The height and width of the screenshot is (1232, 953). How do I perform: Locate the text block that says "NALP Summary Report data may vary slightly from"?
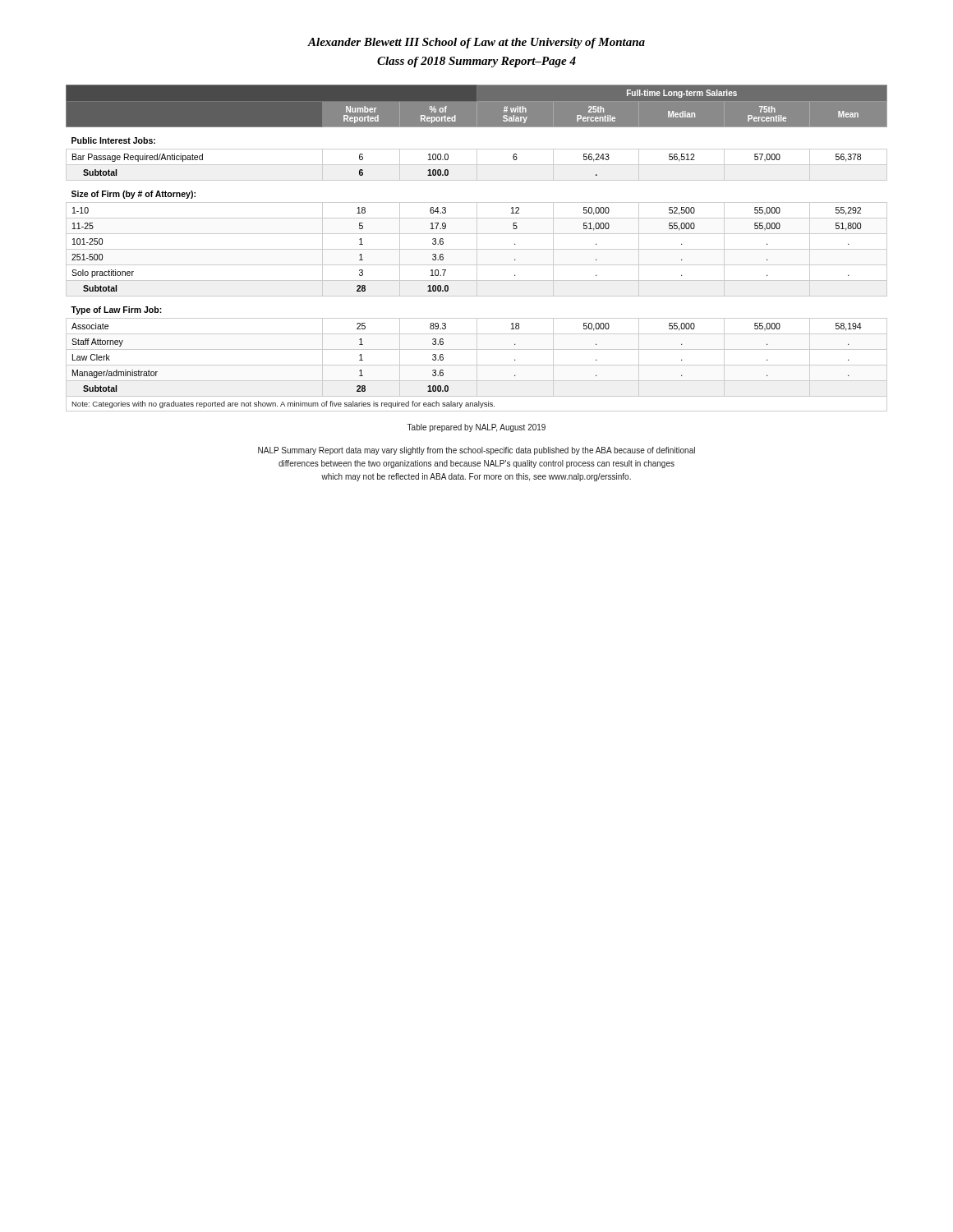click(476, 464)
